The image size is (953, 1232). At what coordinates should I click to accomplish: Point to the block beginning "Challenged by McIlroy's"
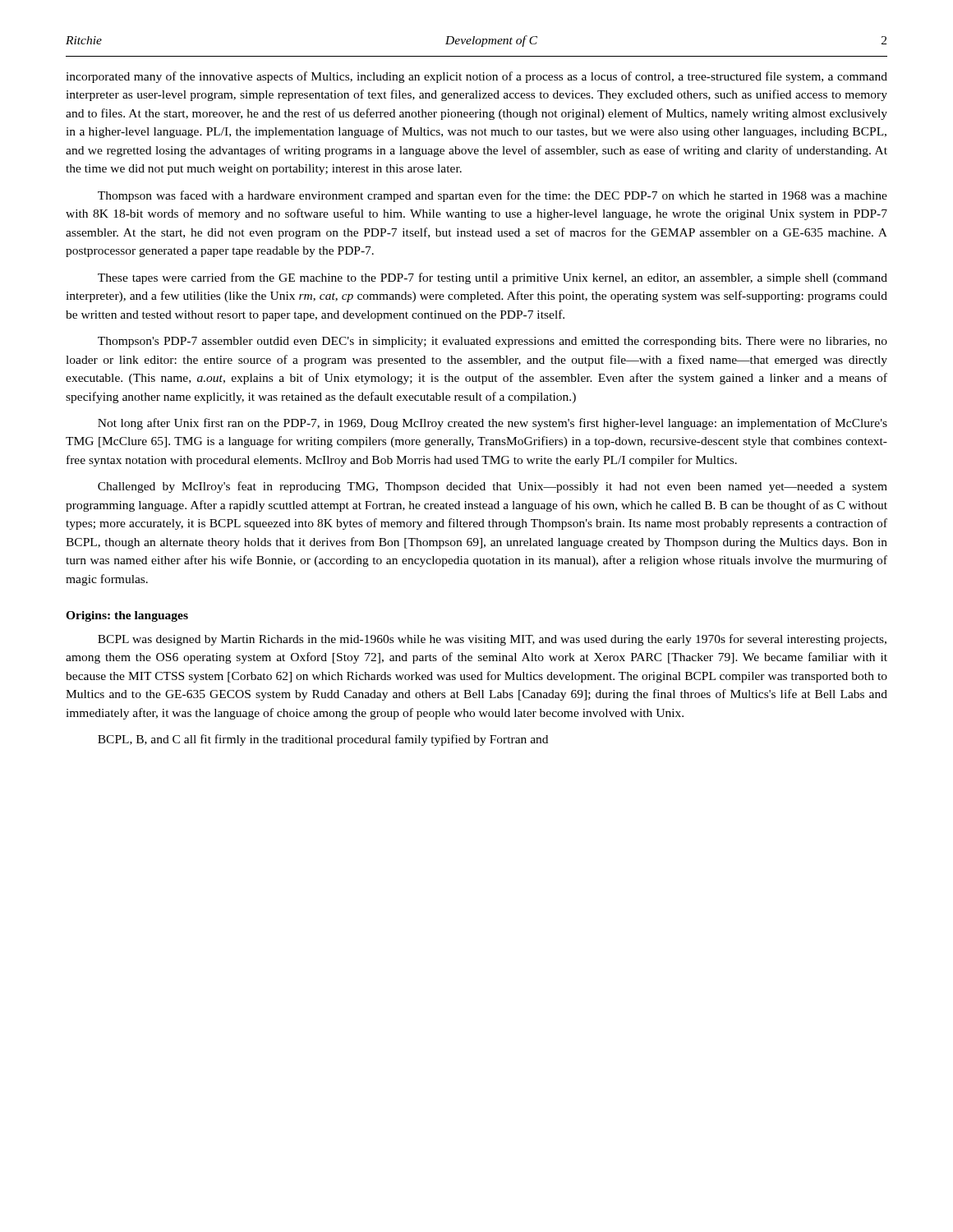point(476,533)
